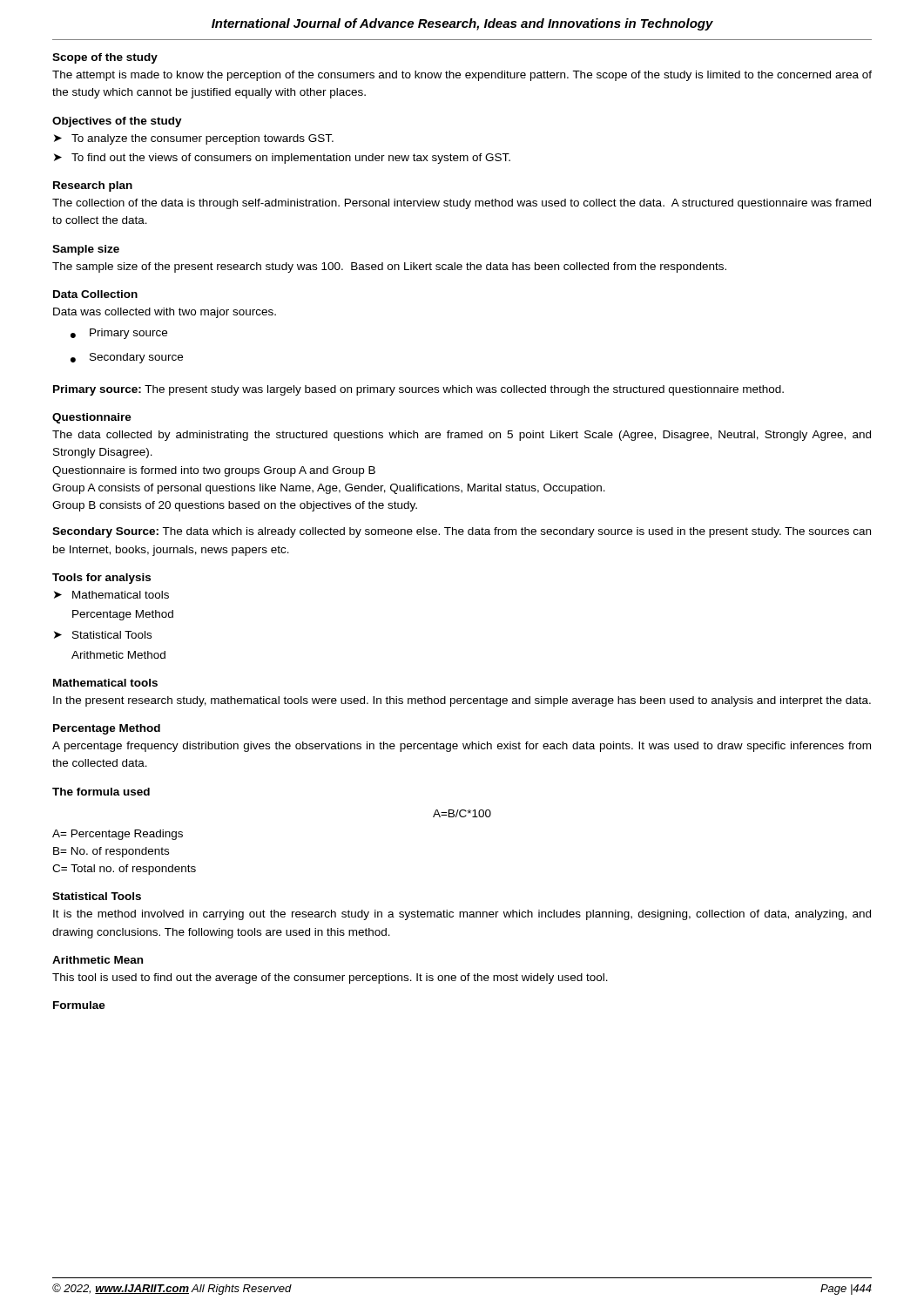Select the section header containing "Objectives of the study"
The image size is (924, 1307).
[117, 120]
